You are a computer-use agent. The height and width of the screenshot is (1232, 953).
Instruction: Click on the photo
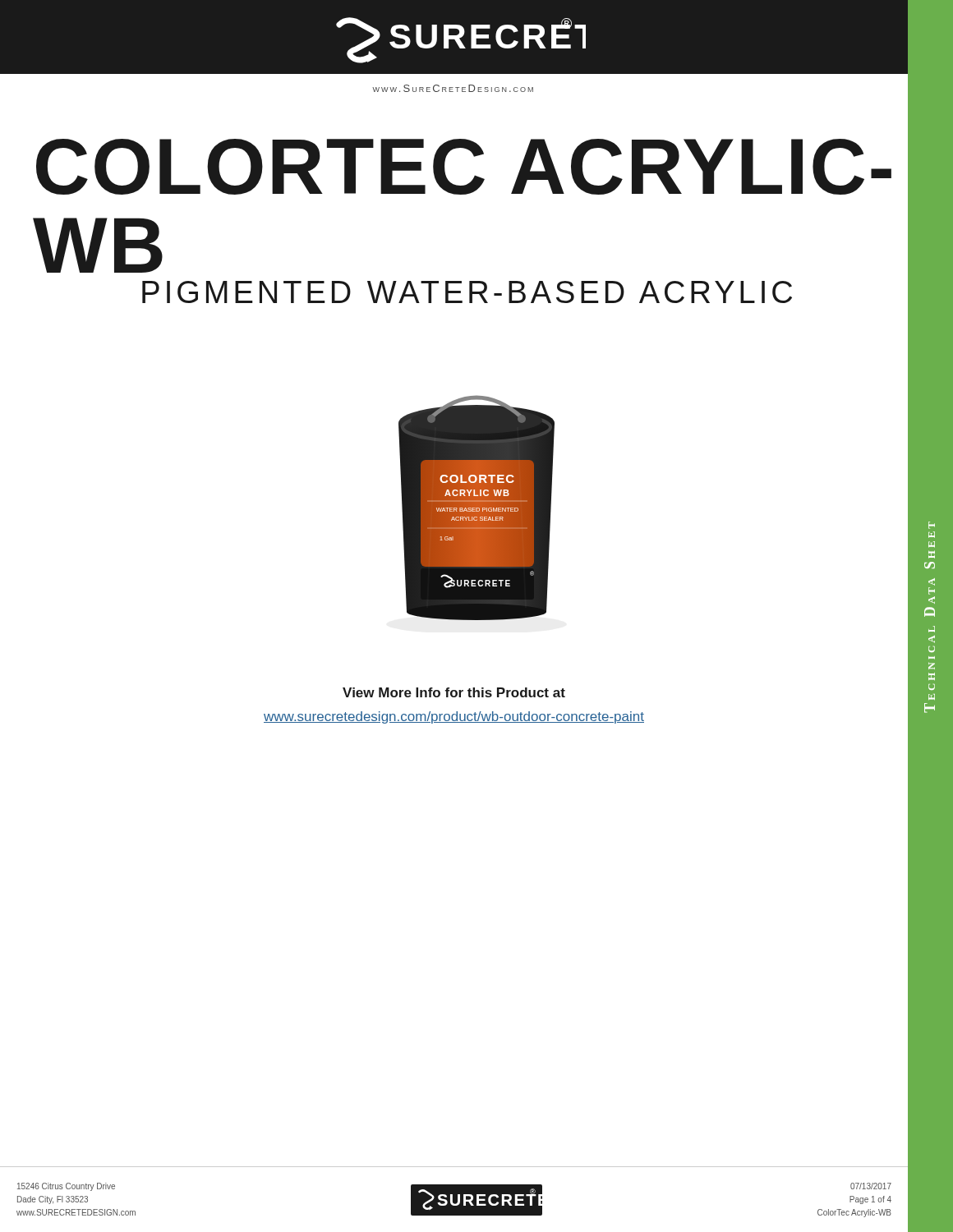(476, 493)
